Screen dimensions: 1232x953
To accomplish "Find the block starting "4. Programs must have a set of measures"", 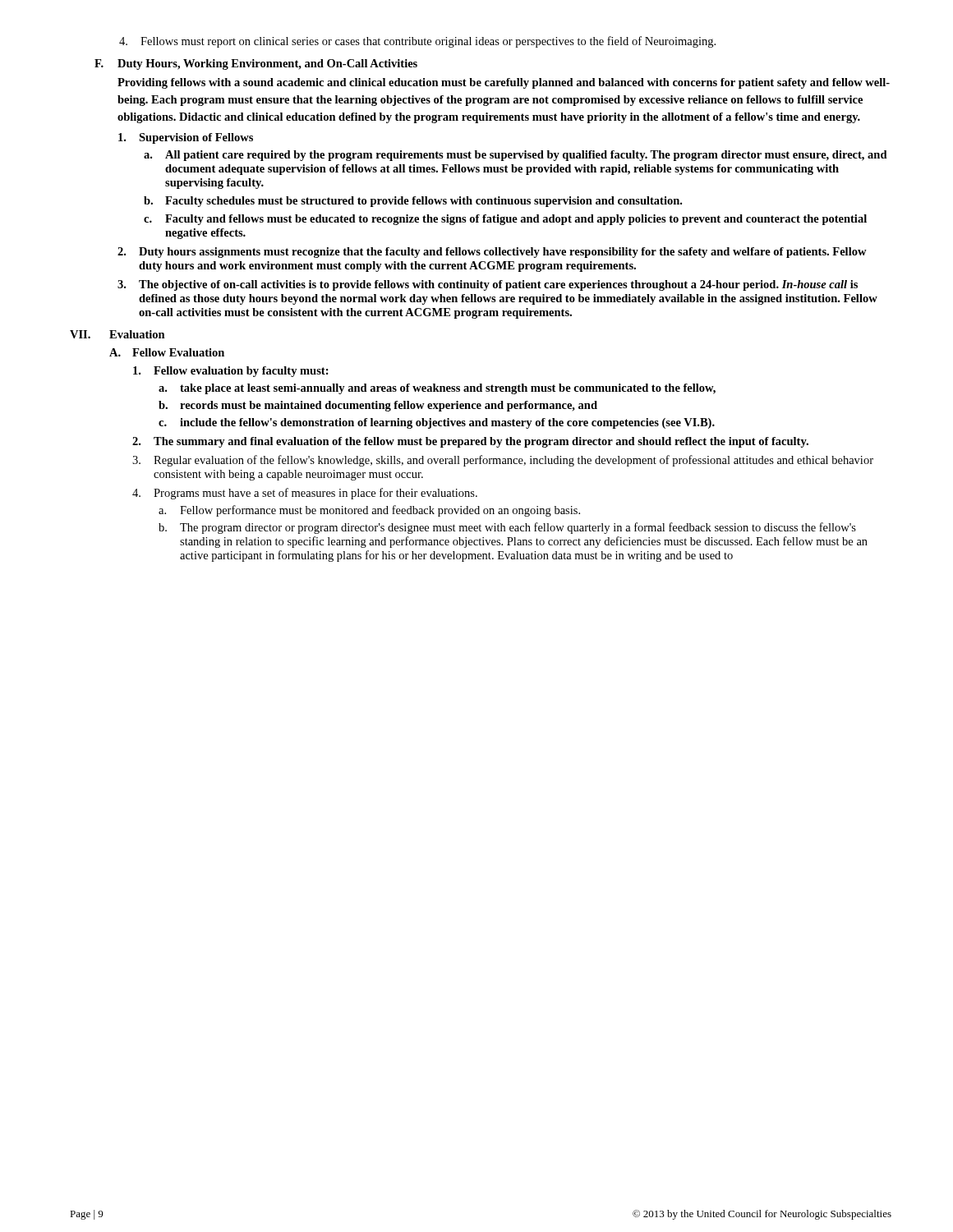I will [305, 493].
